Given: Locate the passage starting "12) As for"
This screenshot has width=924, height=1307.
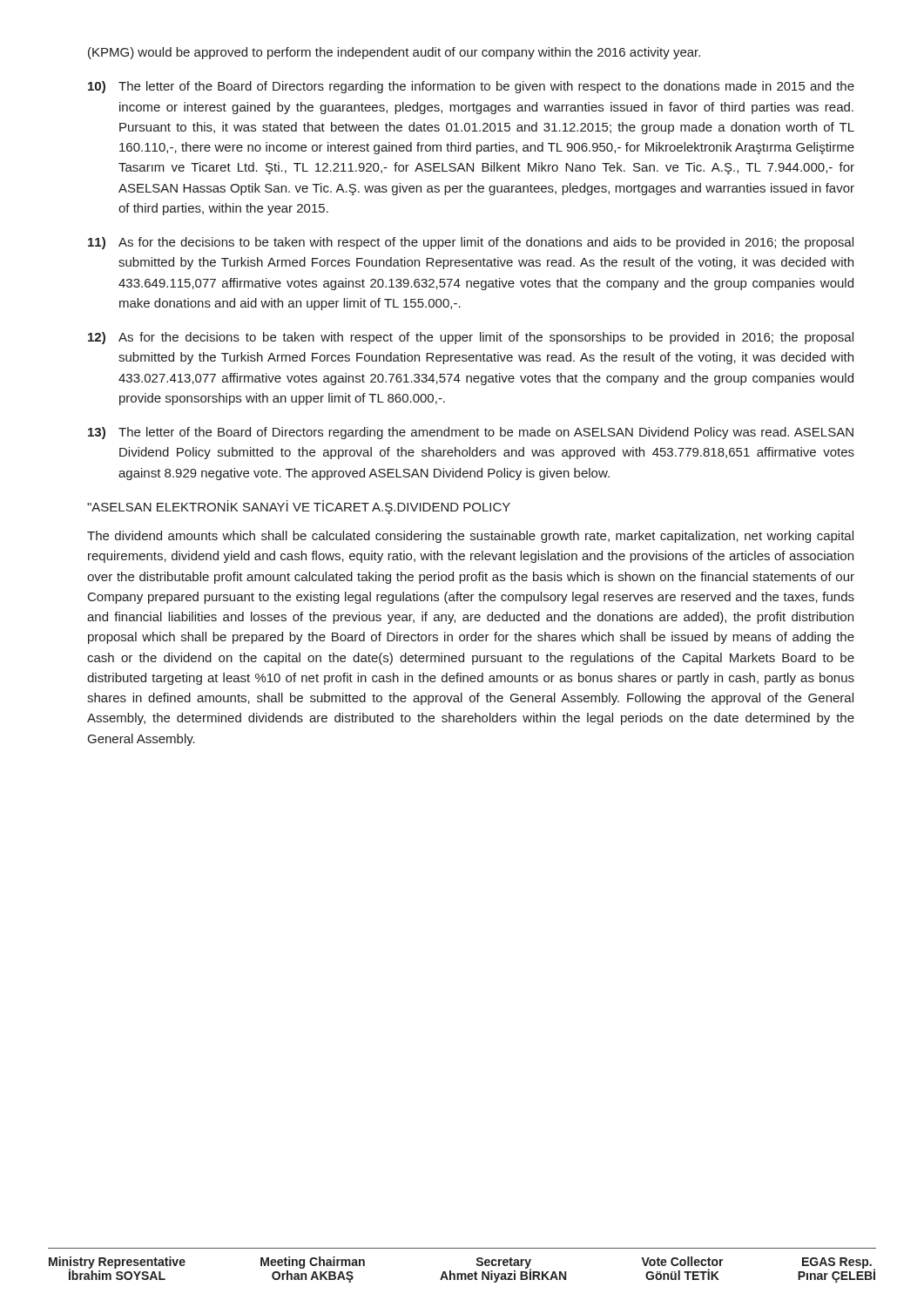Looking at the screenshot, I should tap(471, 367).
